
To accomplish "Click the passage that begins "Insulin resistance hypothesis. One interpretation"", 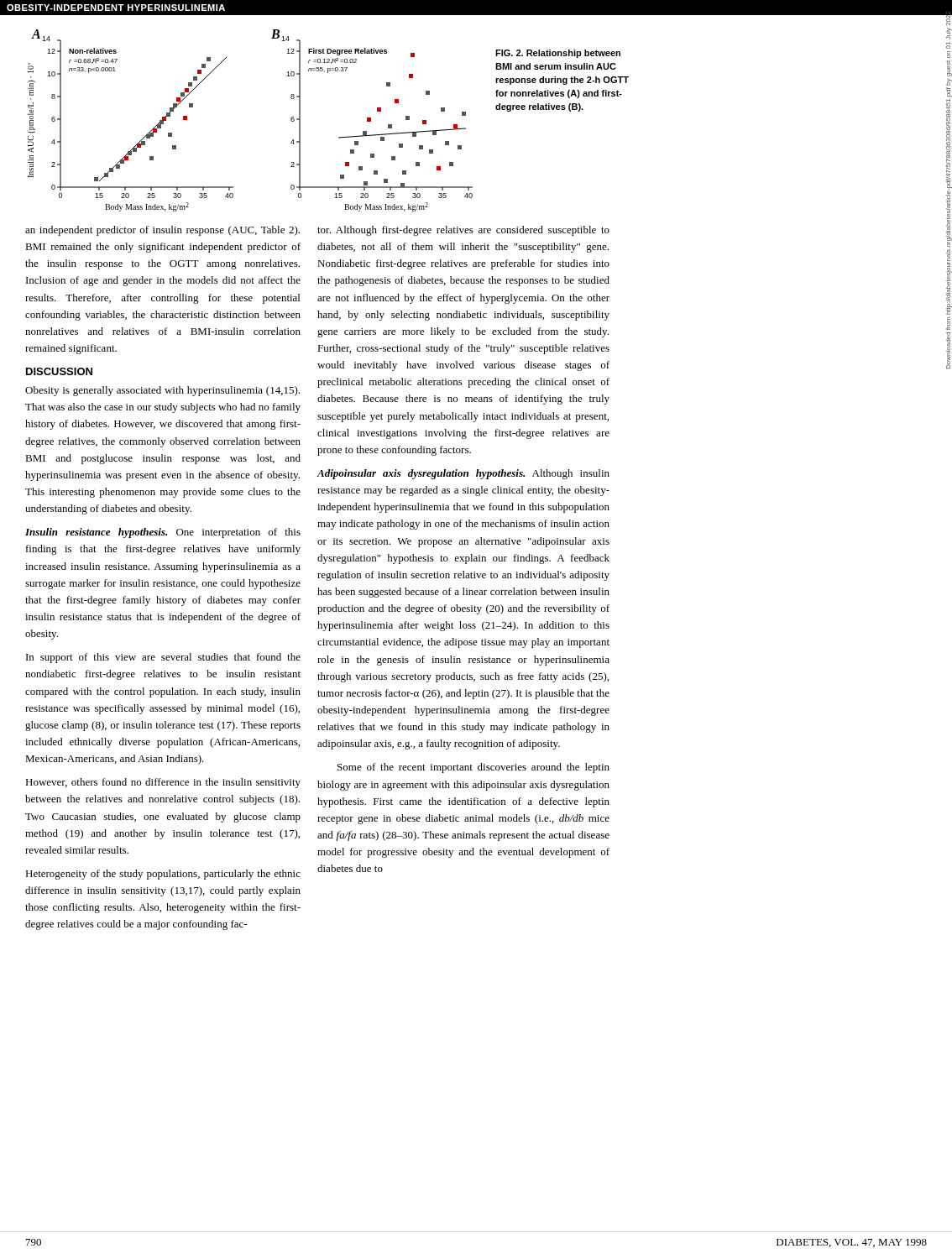I will 163,583.
